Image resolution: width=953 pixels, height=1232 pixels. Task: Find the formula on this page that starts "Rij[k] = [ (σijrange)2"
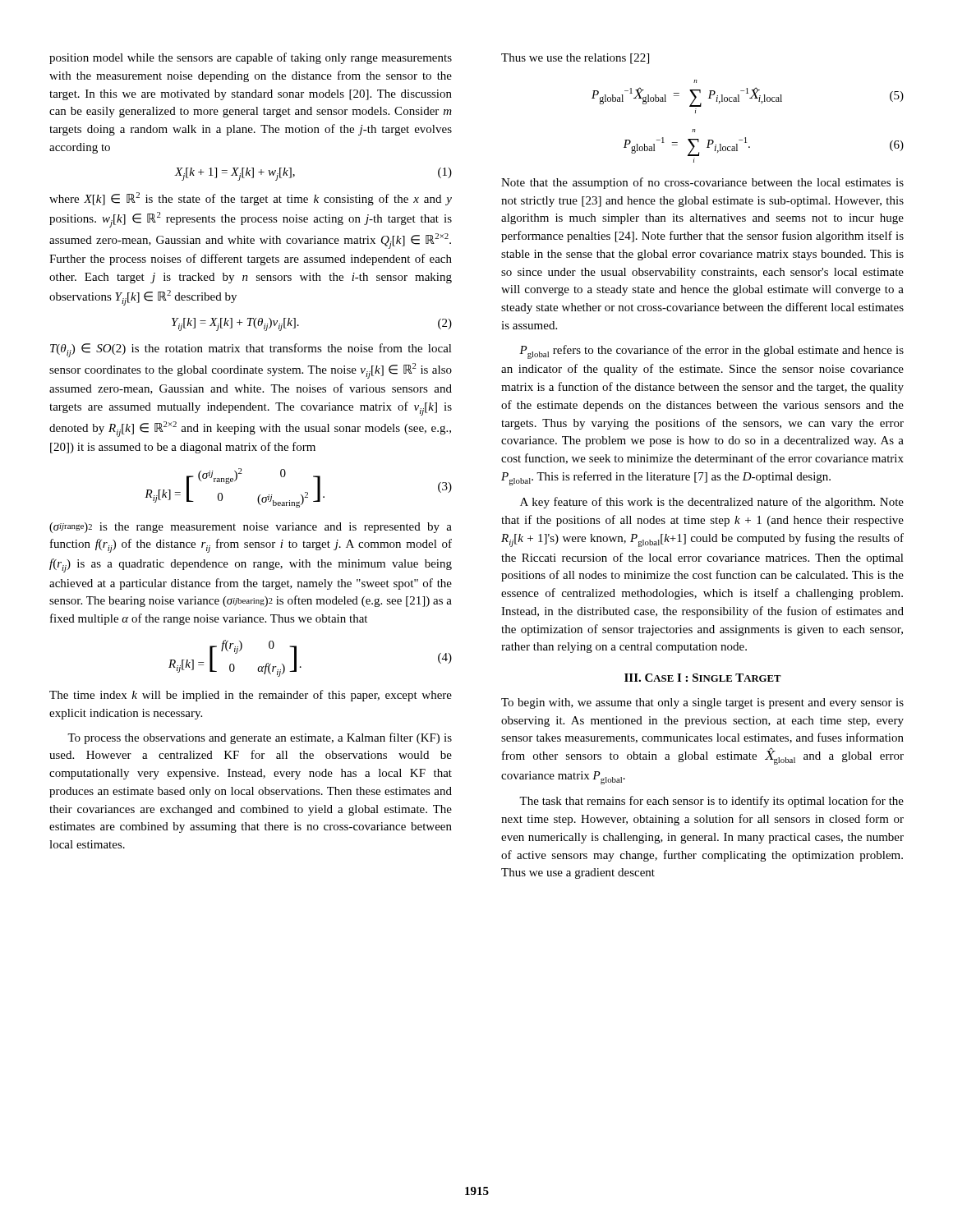[x=251, y=487]
